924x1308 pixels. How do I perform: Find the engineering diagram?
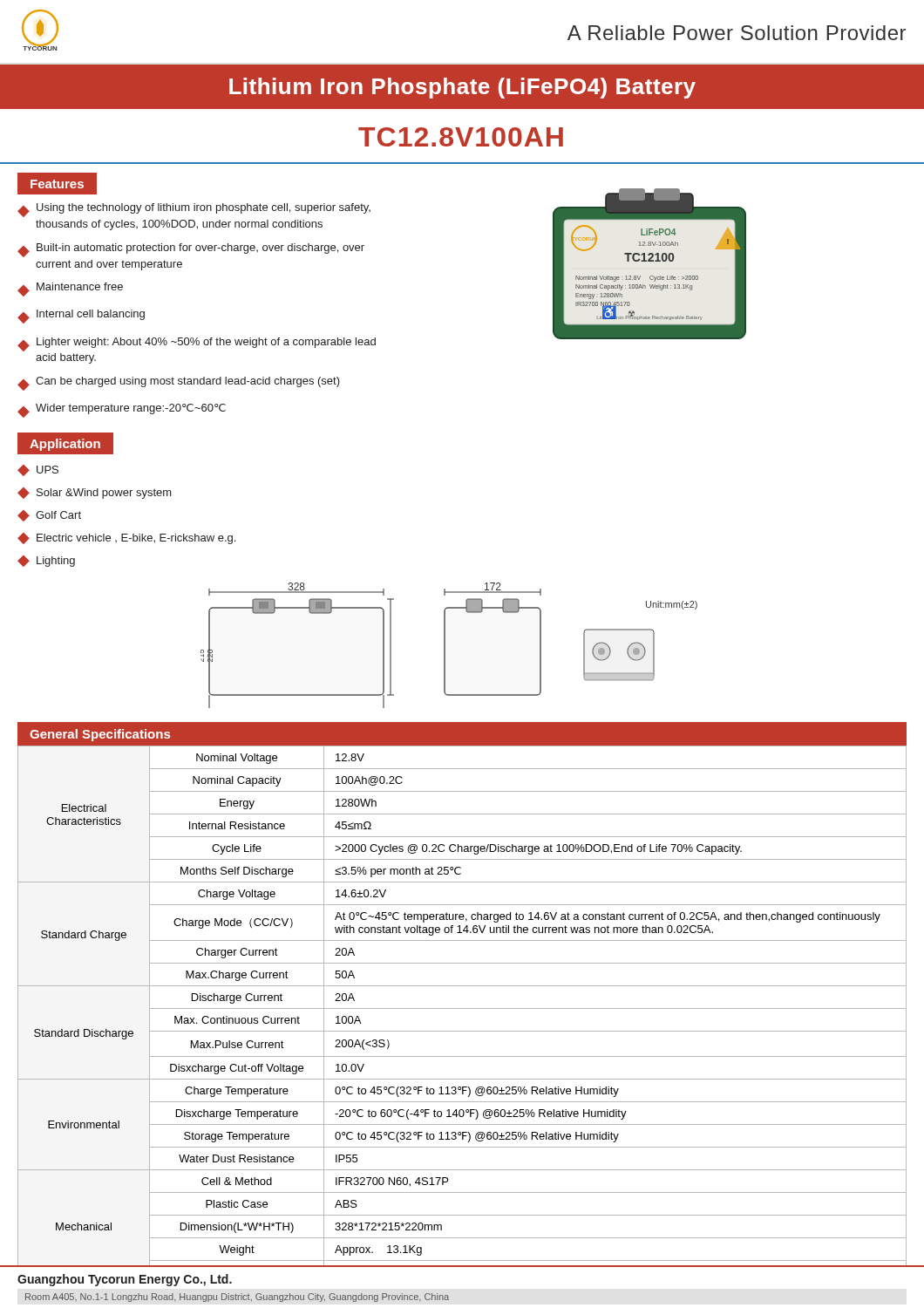(462, 650)
